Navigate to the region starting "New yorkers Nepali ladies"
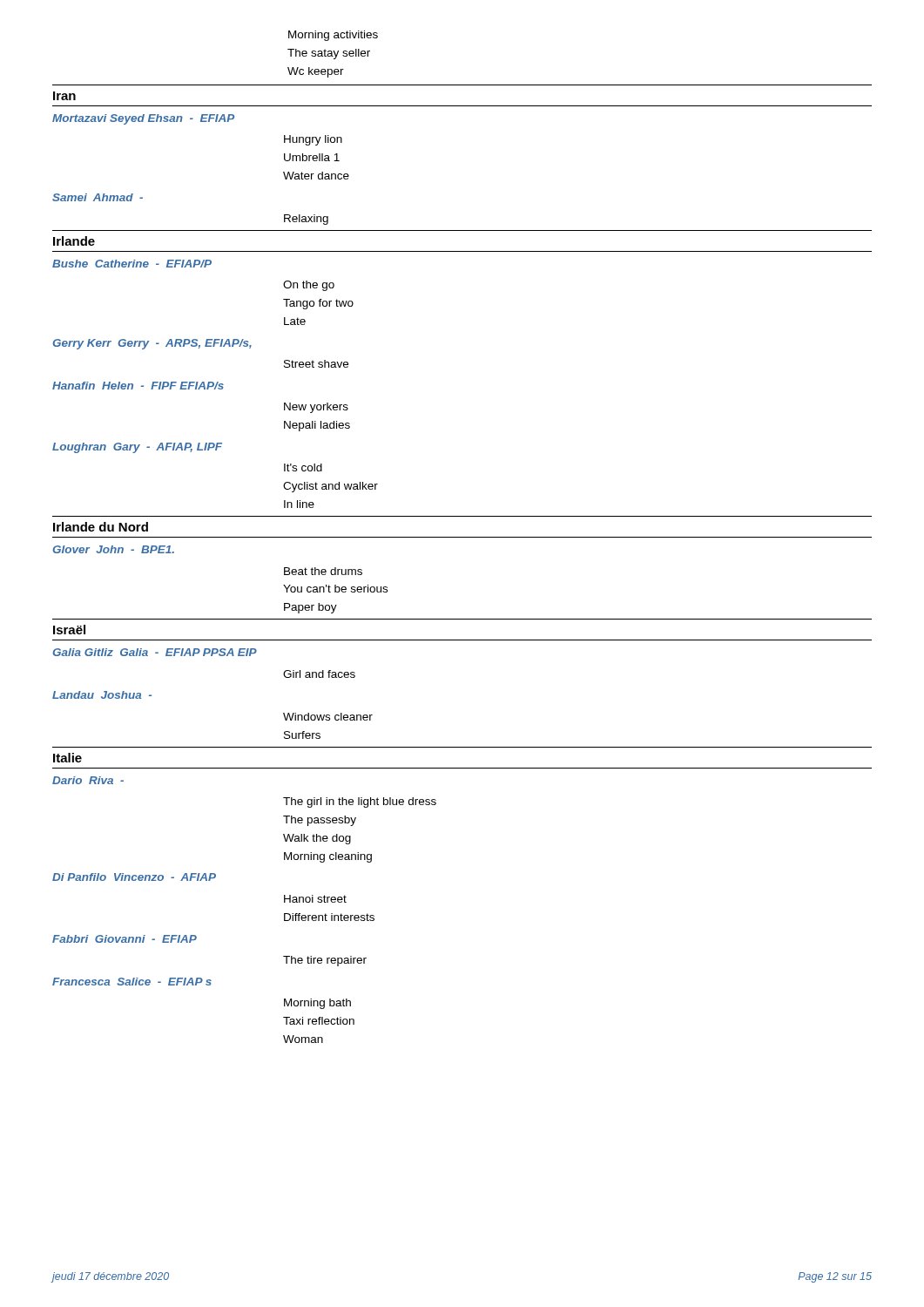 pyautogui.click(x=317, y=416)
